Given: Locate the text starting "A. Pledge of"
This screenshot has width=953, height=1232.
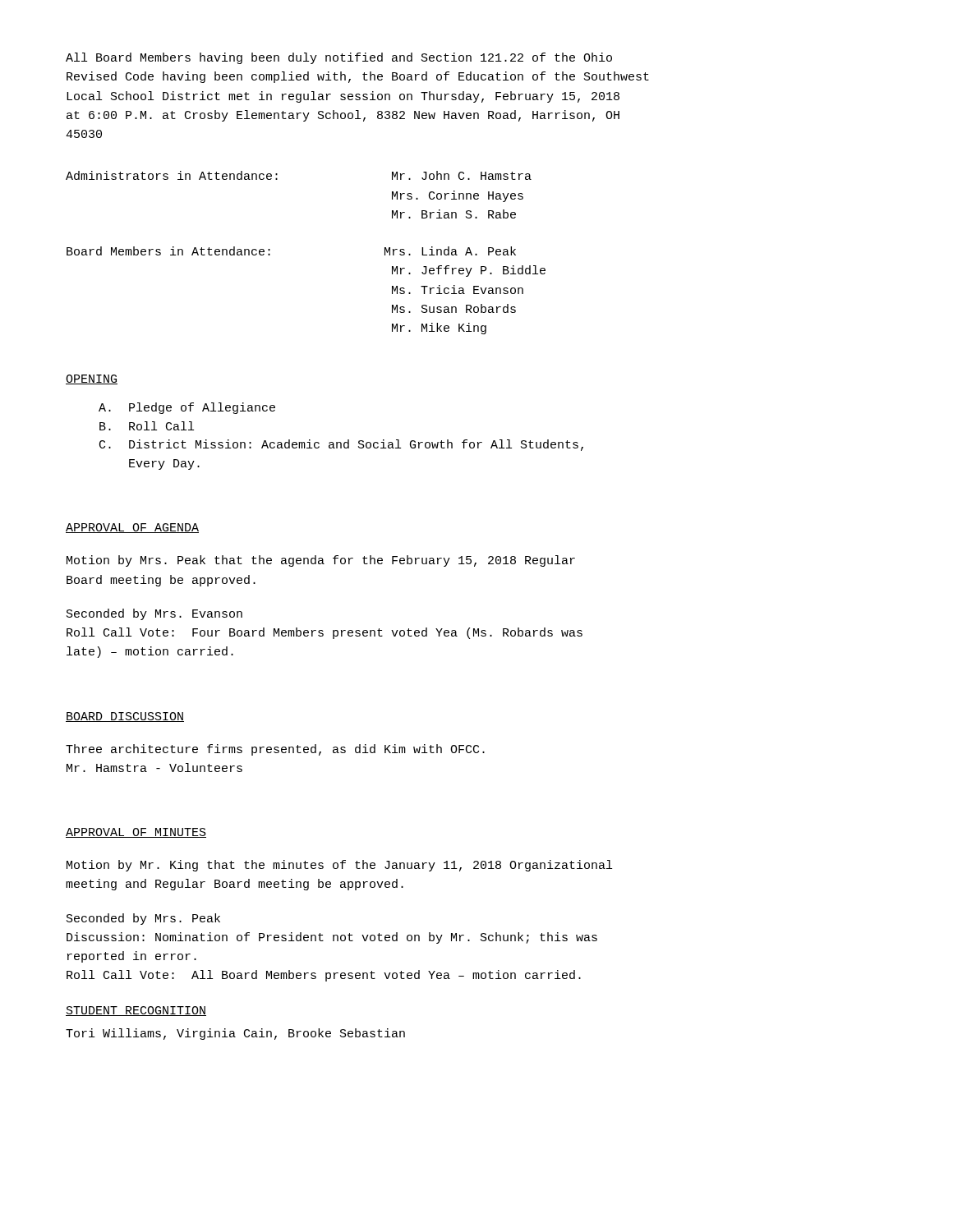Looking at the screenshot, I should [x=187, y=409].
